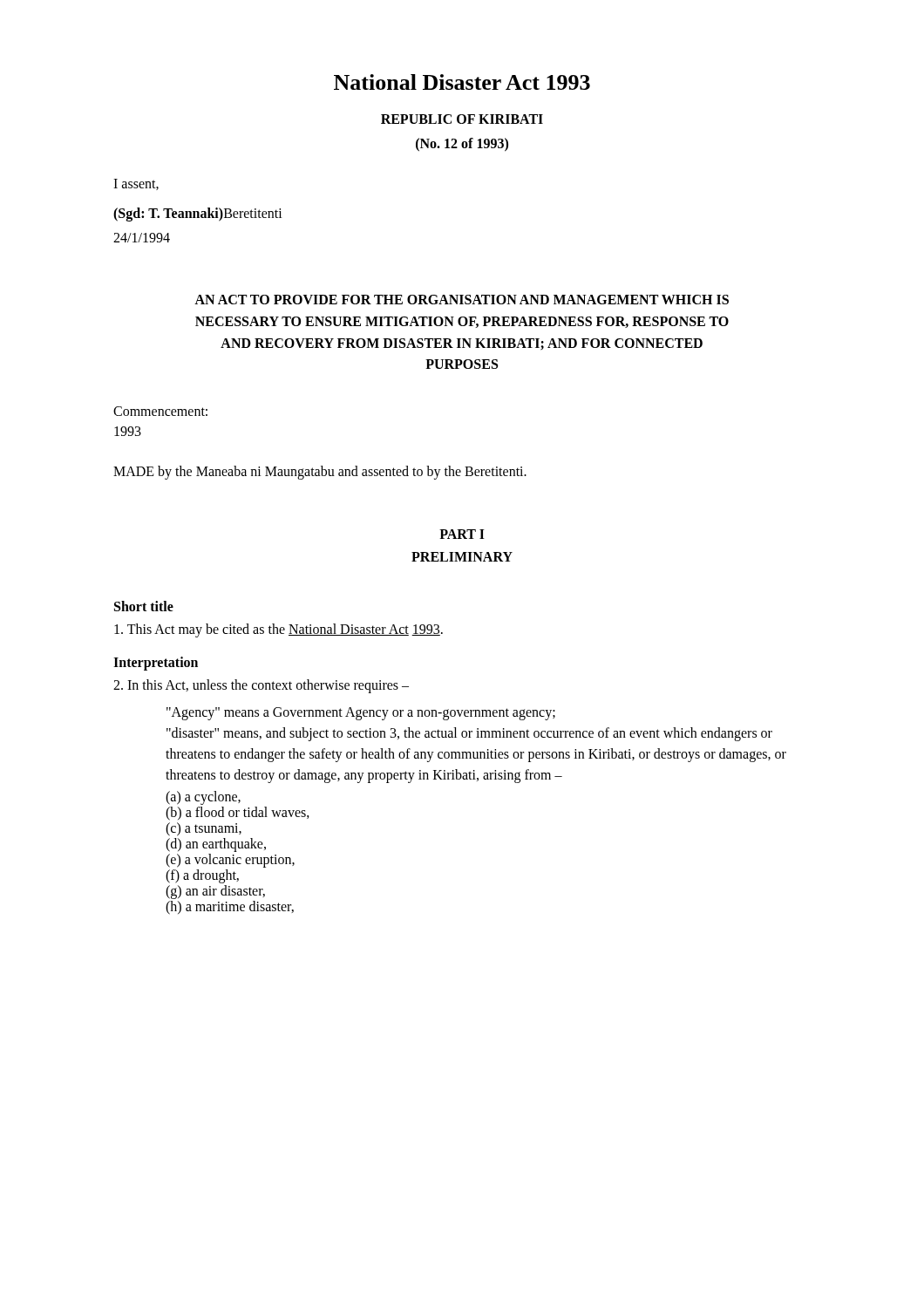Locate the element starting "This Act may"
924x1308 pixels.
click(x=278, y=629)
